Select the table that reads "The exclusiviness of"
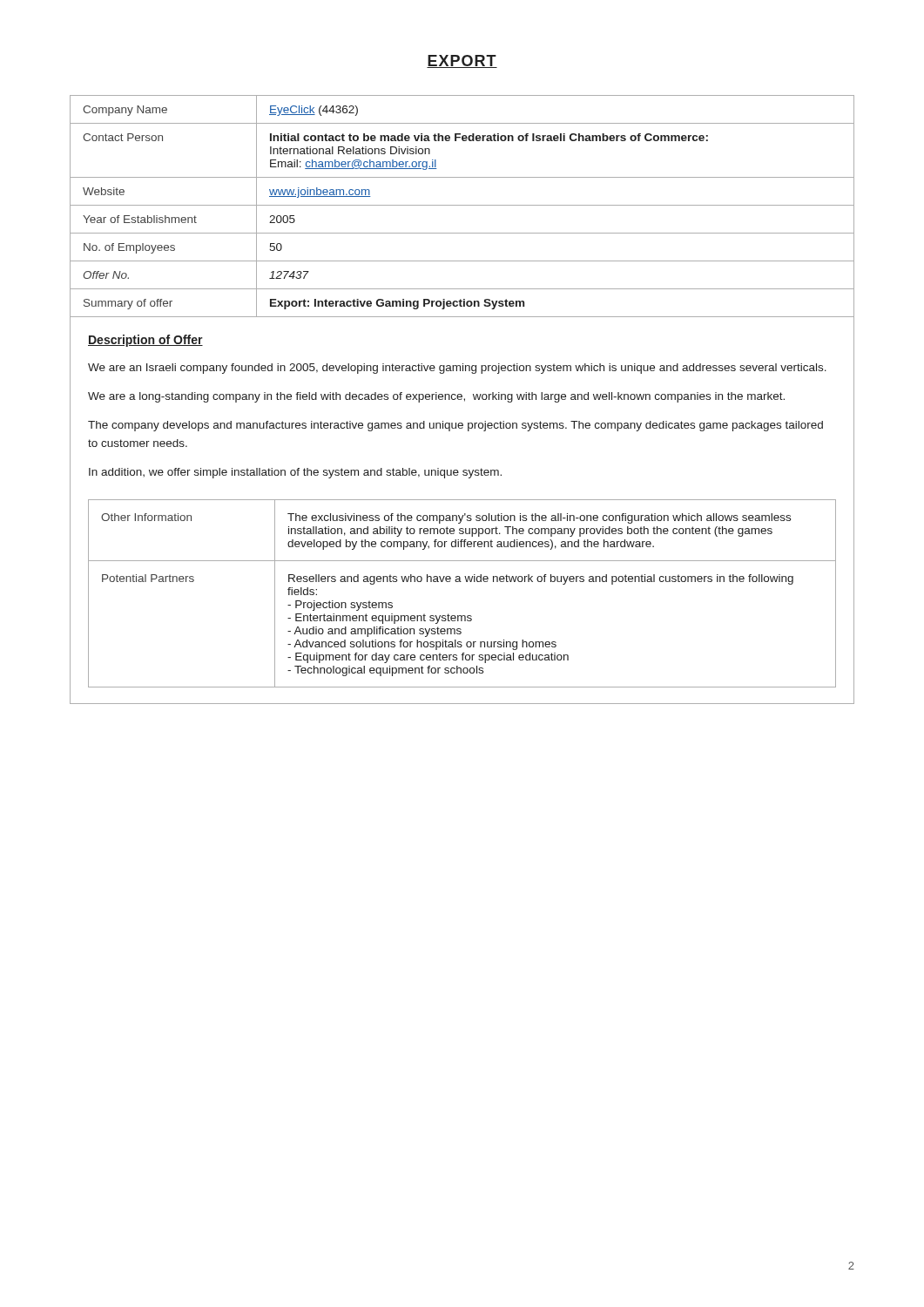 pos(462,593)
